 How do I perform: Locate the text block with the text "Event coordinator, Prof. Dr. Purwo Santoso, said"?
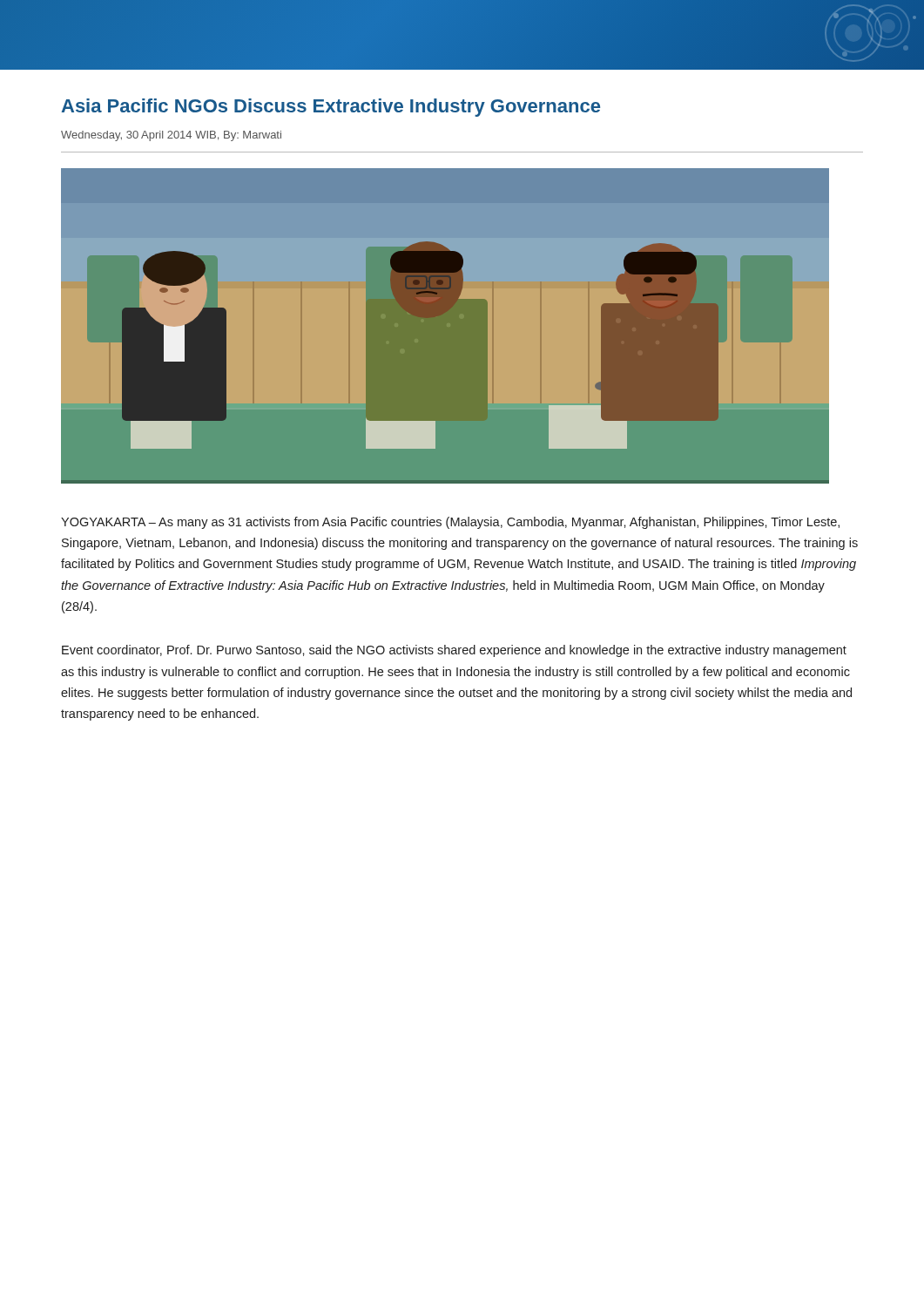click(457, 682)
